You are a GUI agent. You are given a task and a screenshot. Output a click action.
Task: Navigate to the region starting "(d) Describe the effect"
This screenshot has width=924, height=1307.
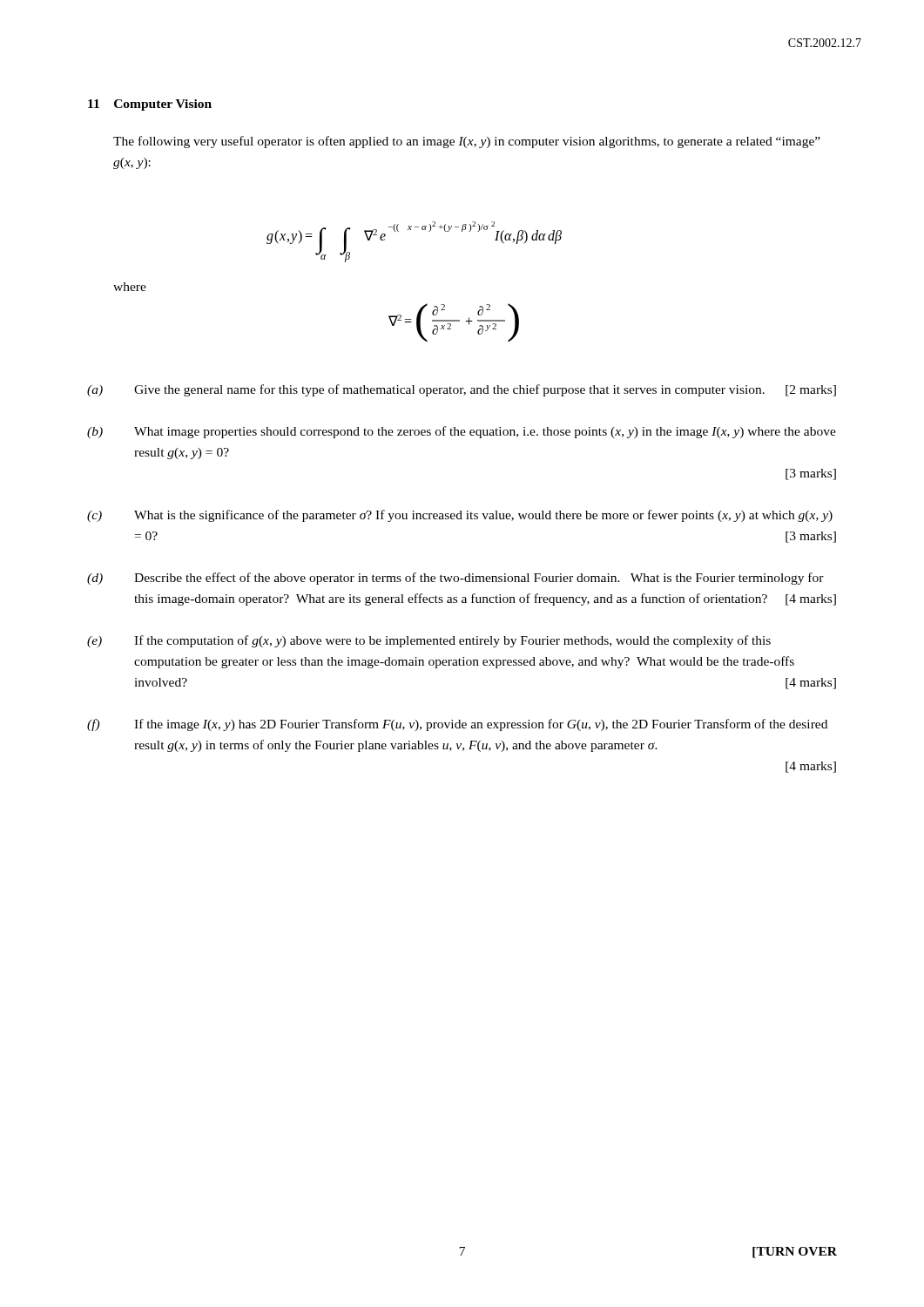tap(462, 588)
